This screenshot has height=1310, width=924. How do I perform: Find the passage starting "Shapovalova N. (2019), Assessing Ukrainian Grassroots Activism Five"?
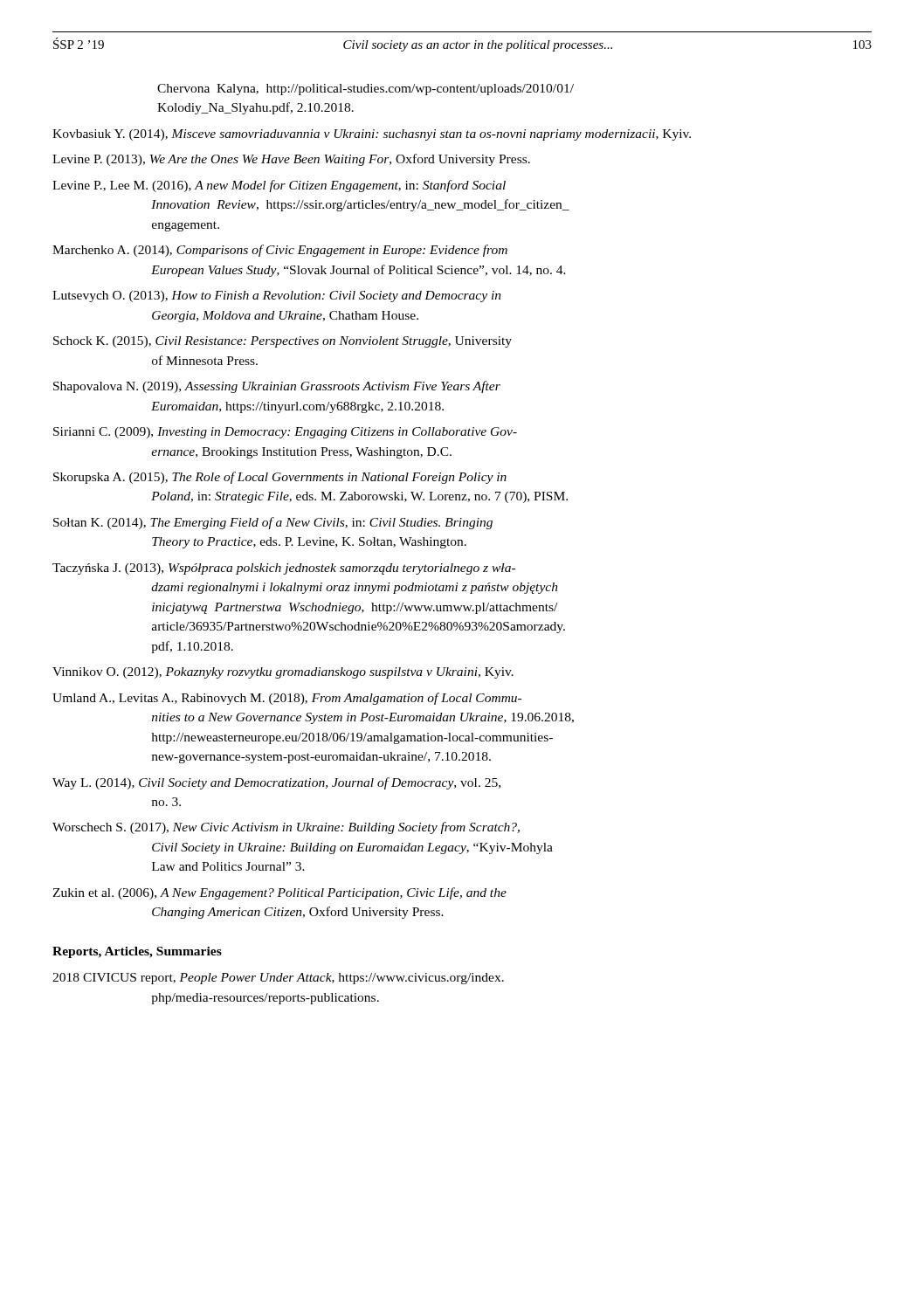(276, 395)
